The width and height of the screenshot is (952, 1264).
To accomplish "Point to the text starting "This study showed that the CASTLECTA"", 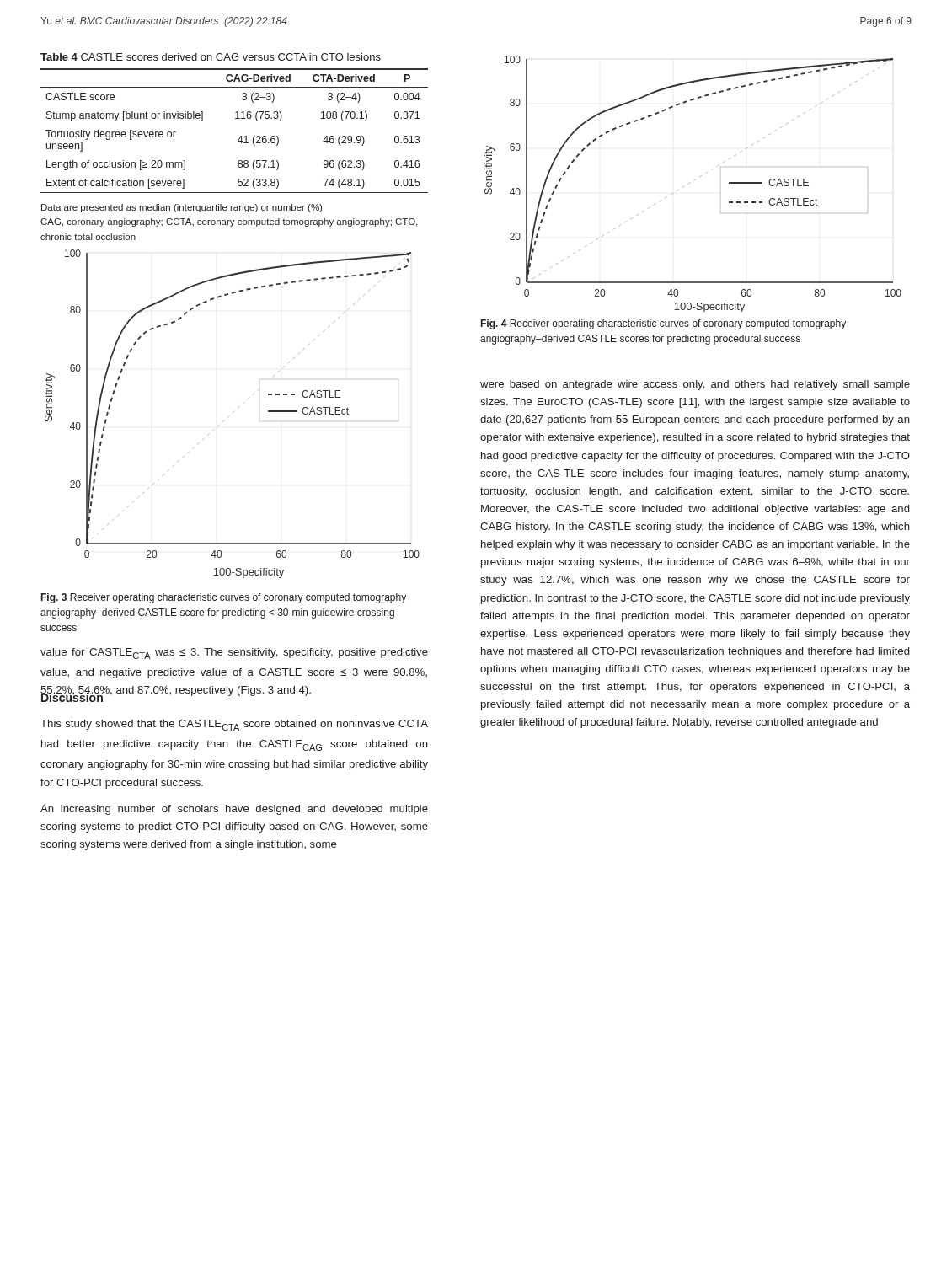I will pyautogui.click(x=234, y=725).
